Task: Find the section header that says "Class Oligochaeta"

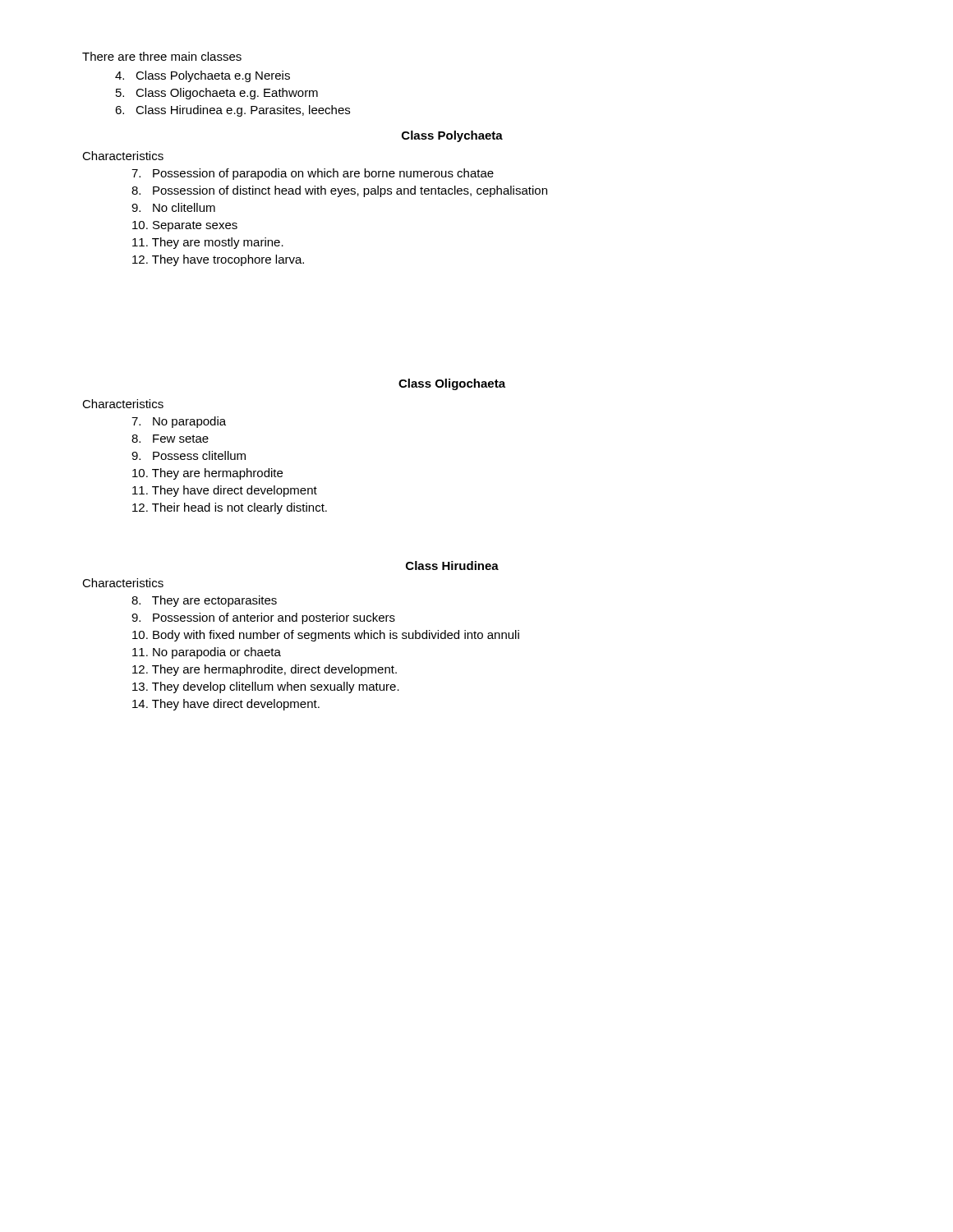Action: pos(452,383)
